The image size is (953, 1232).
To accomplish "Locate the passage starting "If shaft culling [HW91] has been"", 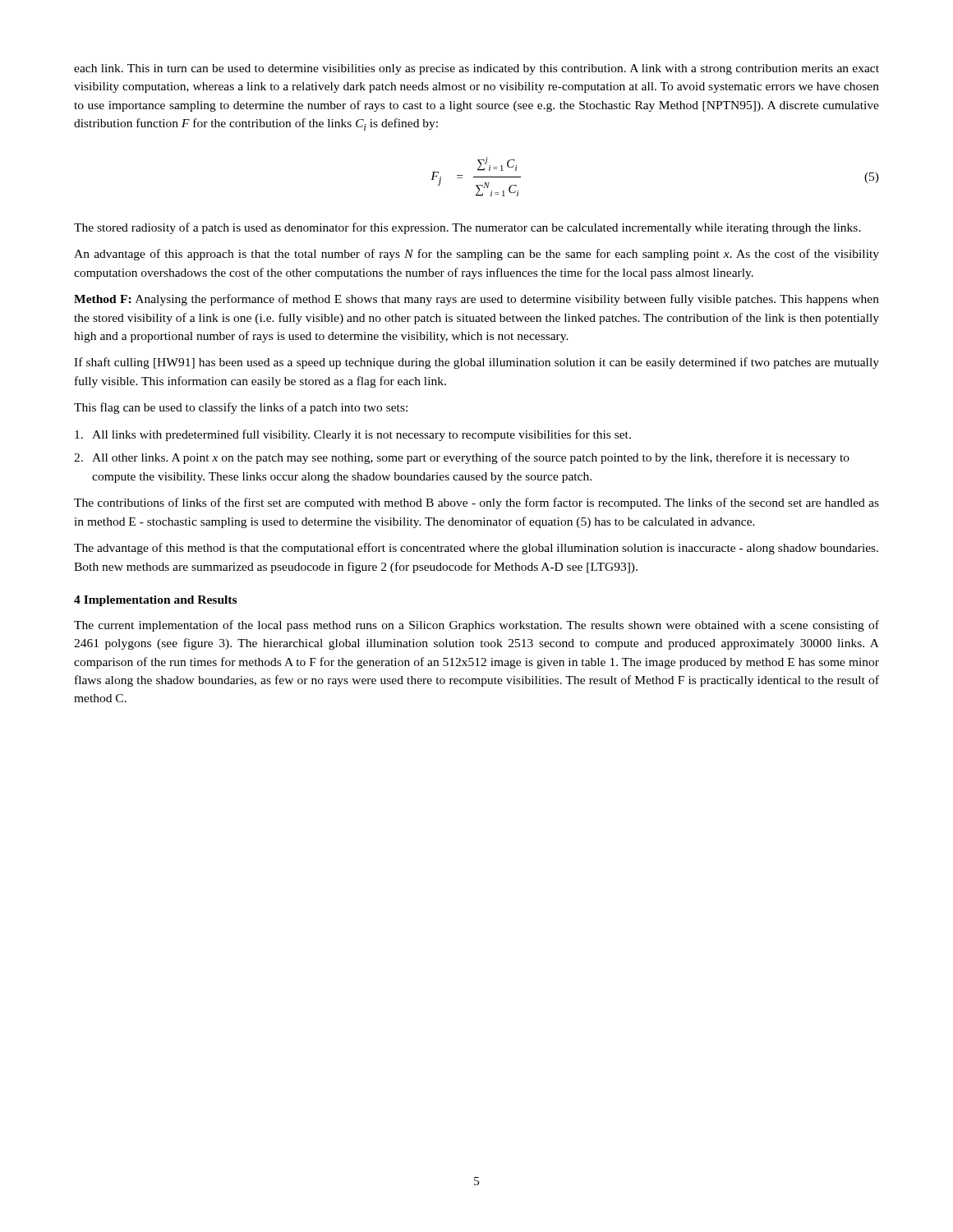I will tap(476, 371).
